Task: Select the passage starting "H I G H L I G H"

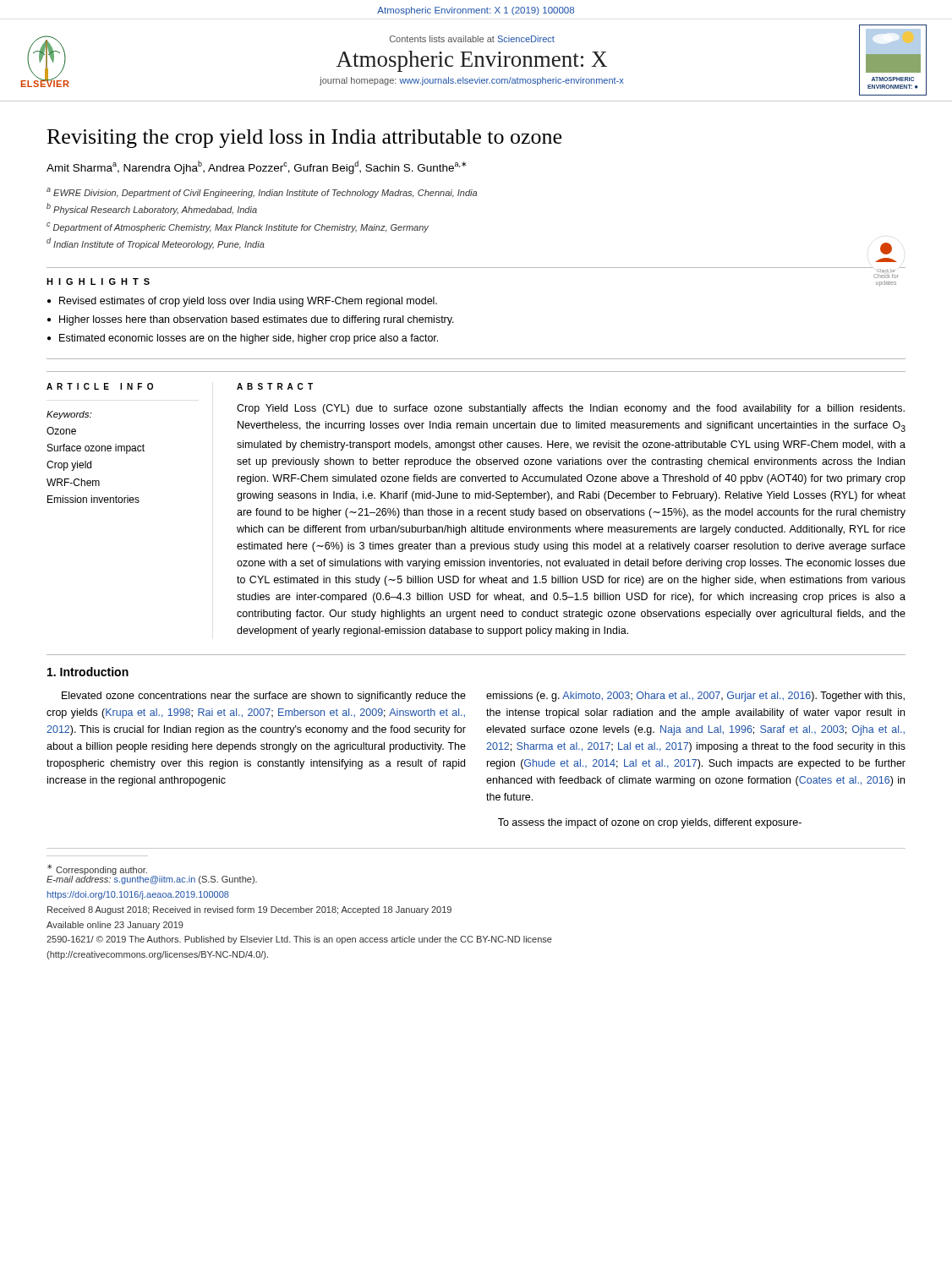Action: click(x=99, y=282)
